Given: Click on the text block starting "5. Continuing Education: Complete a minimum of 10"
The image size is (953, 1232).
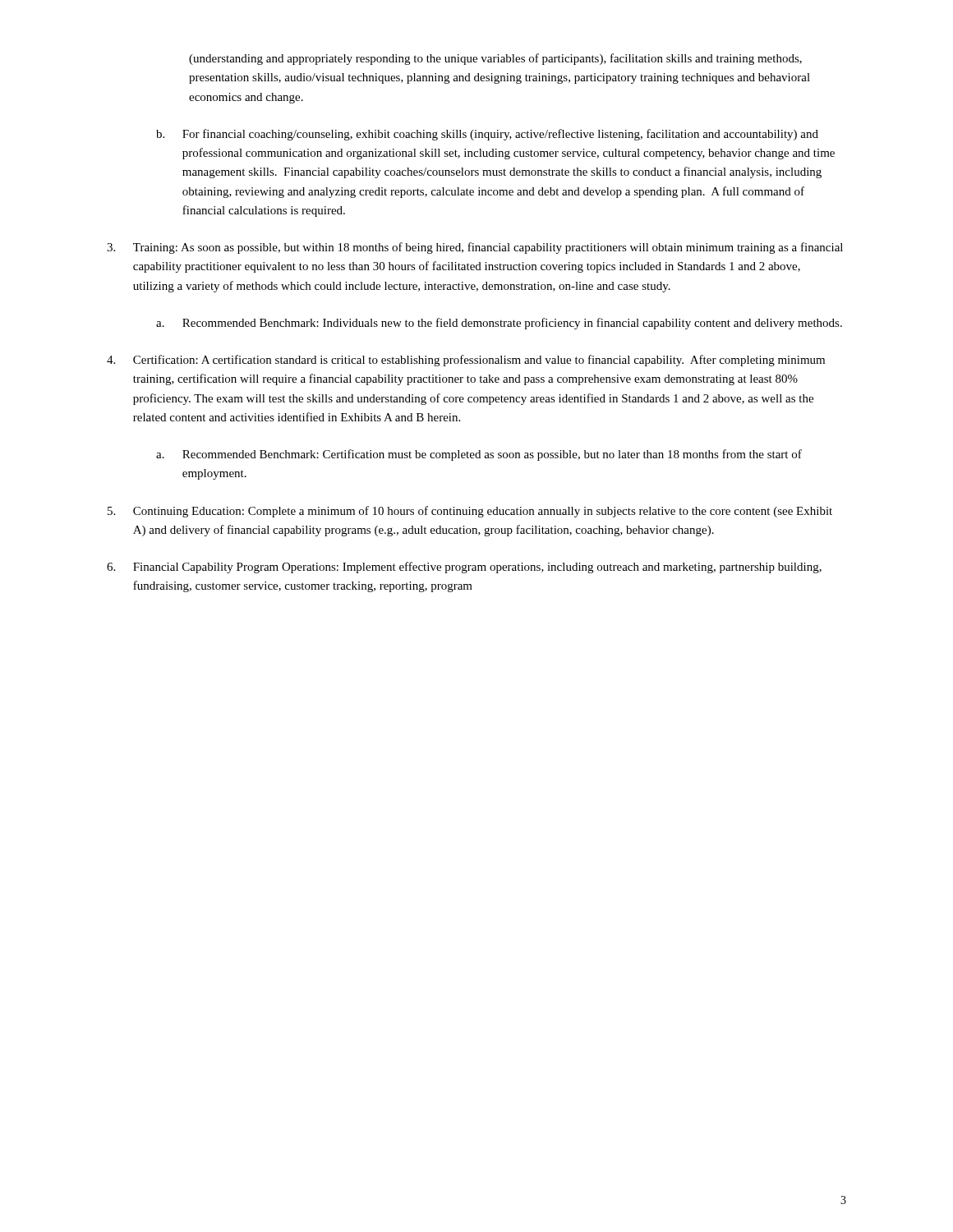Looking at the screenshot, I should 476,521.
